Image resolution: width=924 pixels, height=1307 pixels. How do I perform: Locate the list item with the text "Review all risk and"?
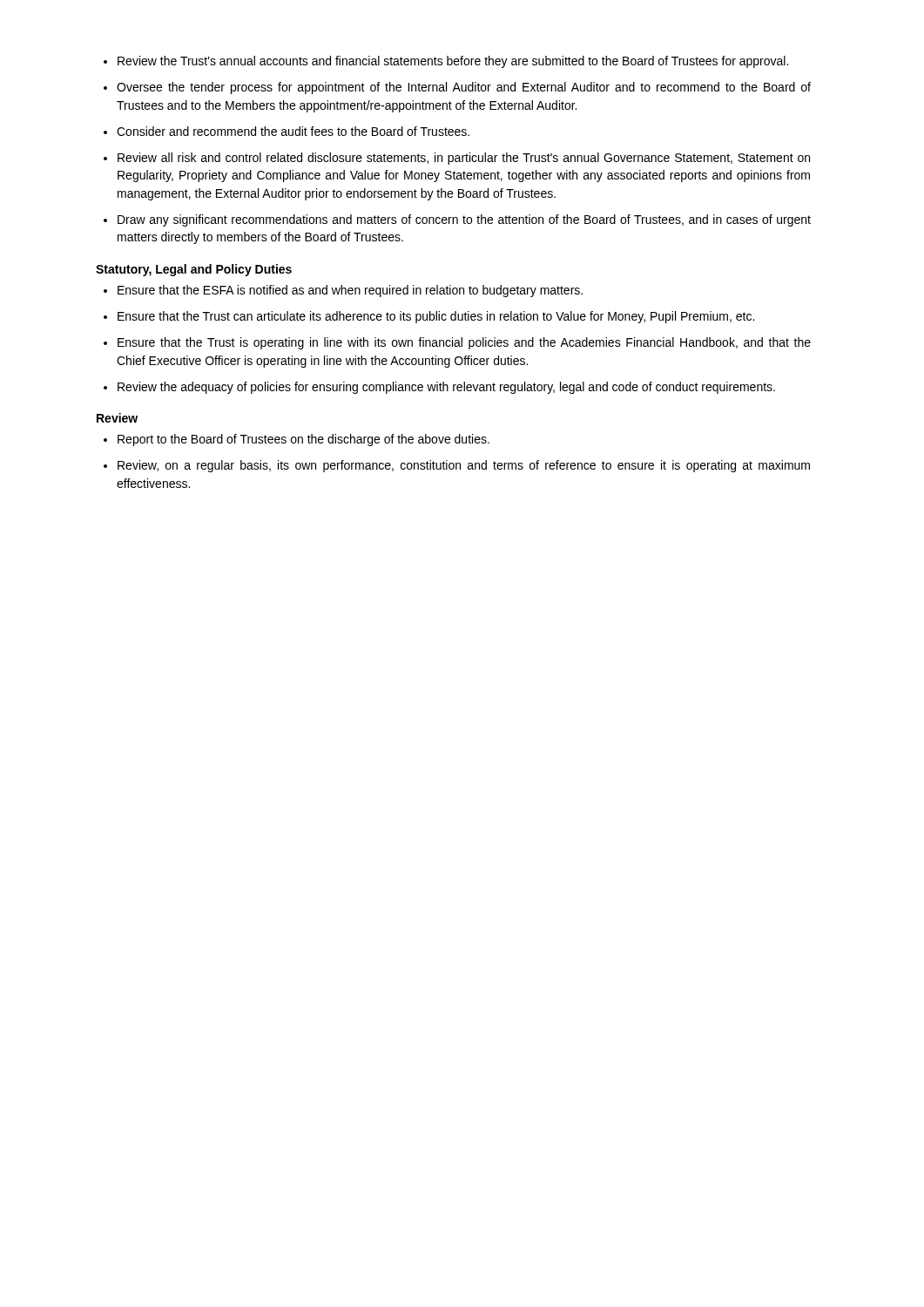click(x=453, y=176)
